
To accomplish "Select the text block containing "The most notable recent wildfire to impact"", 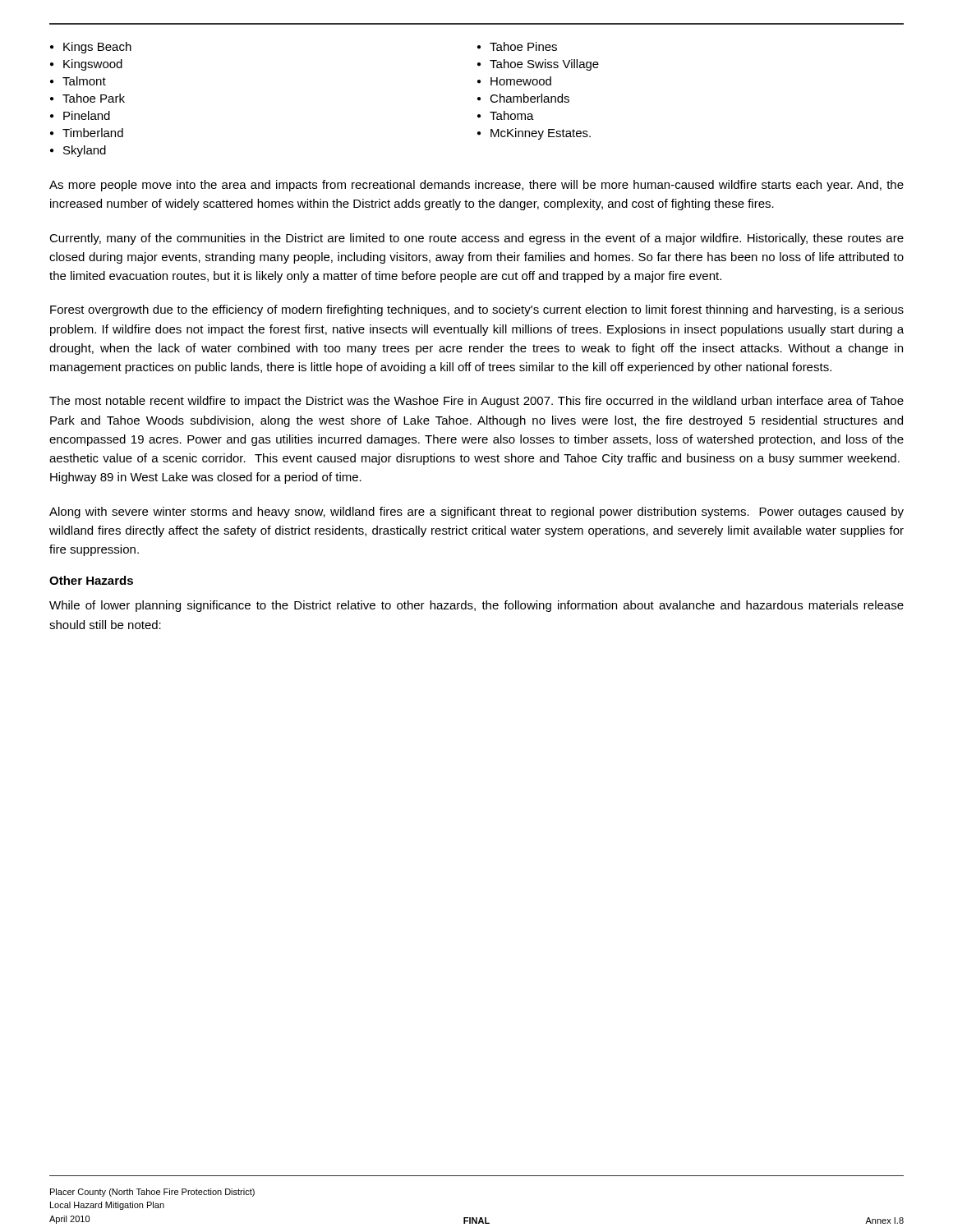I will 476,439.
